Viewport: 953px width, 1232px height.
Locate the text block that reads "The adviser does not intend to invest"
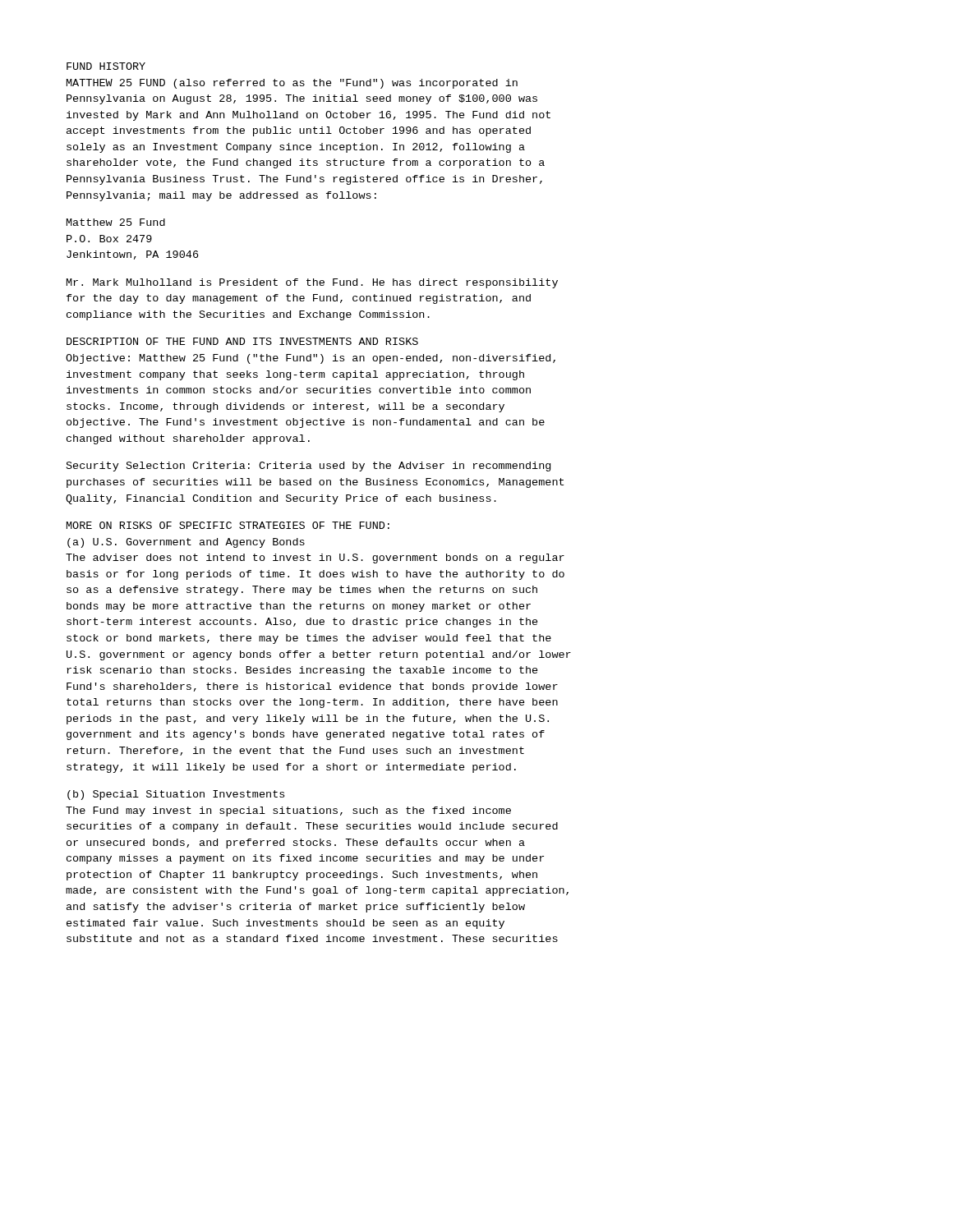pos(319,663)
